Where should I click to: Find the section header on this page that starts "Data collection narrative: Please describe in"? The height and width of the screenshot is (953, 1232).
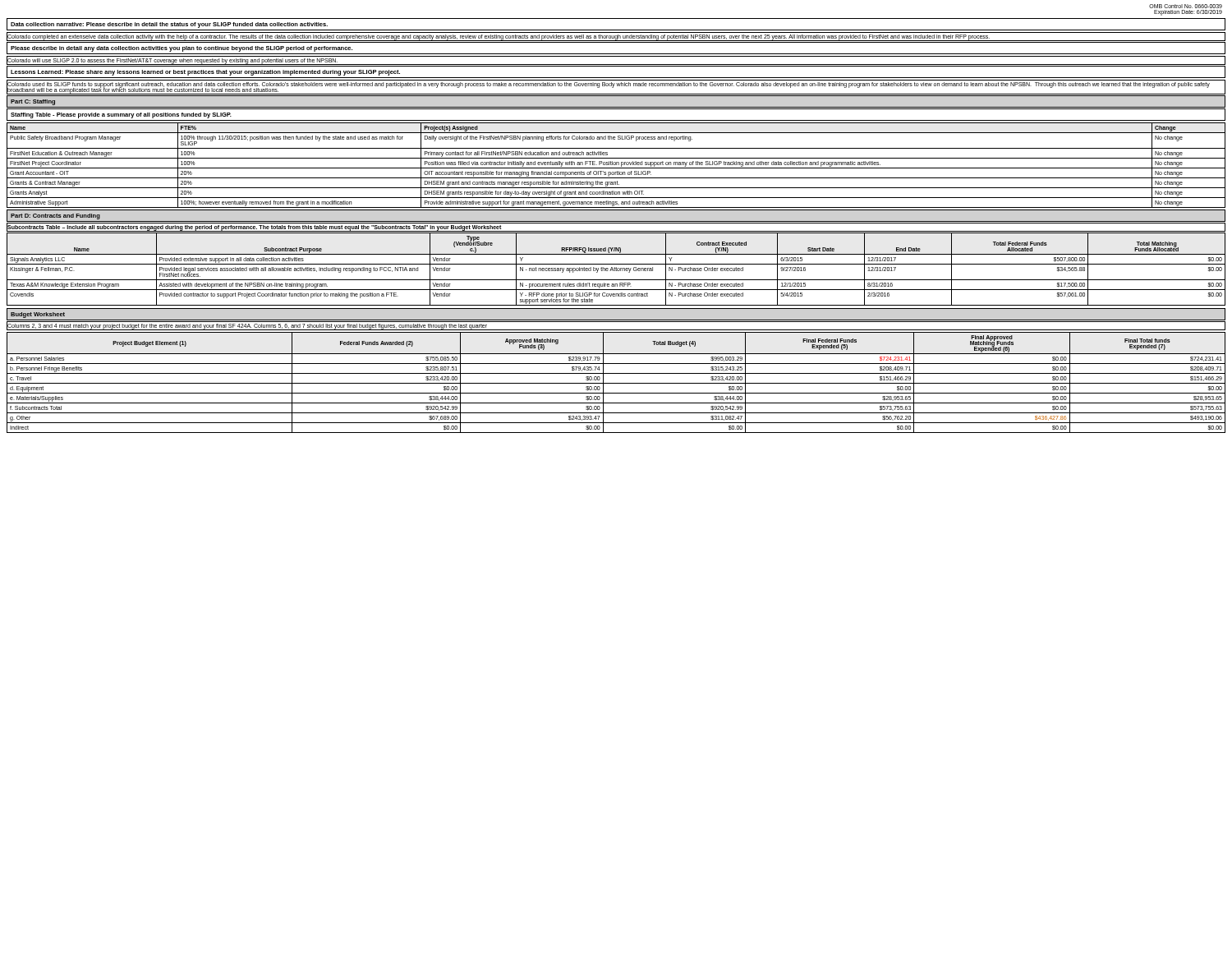click(x=169, y=24)
